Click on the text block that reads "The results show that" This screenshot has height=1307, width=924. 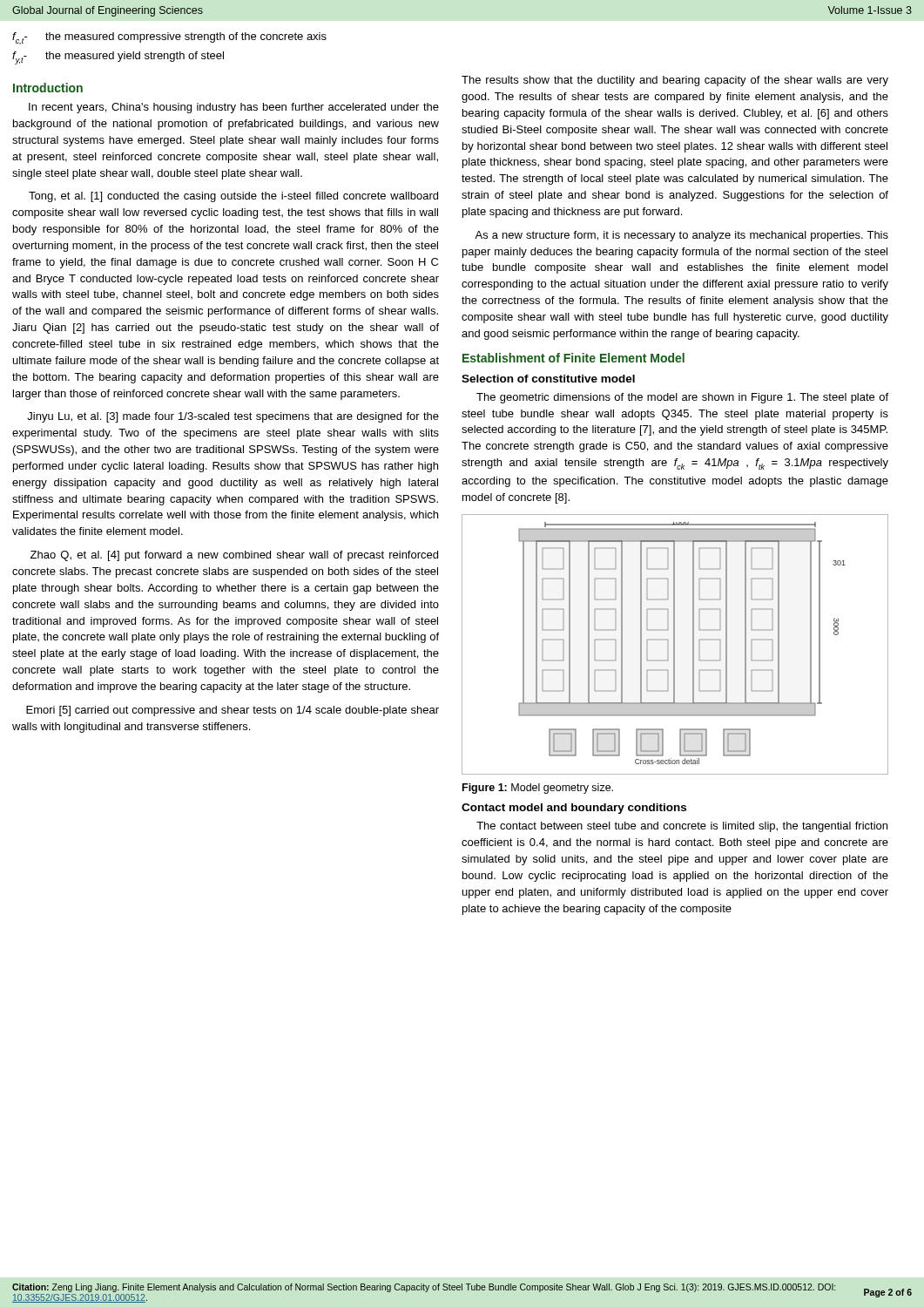click(675, 146)
